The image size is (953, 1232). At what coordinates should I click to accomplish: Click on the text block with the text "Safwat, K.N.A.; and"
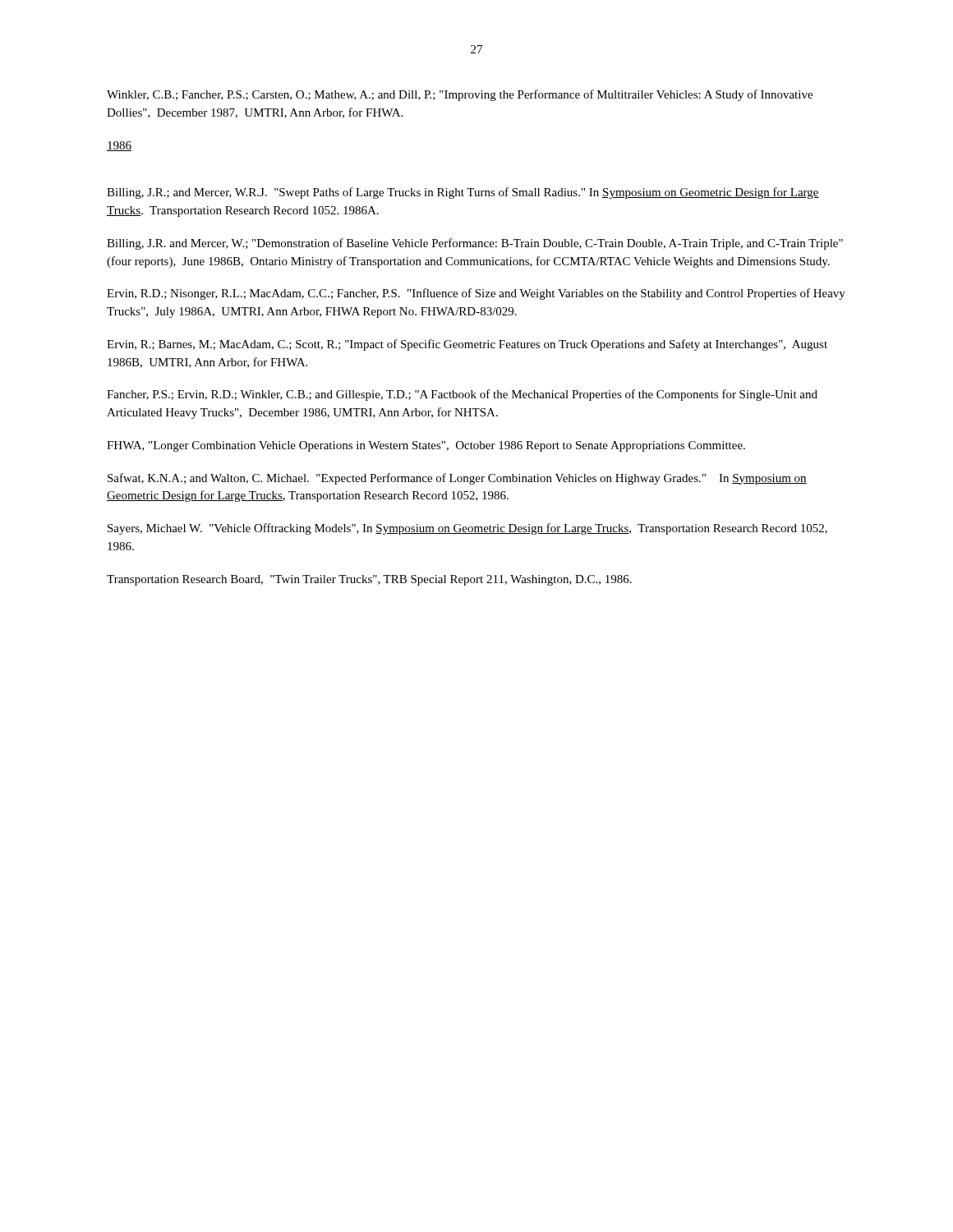pyautogui.click(x=457, y=487)
